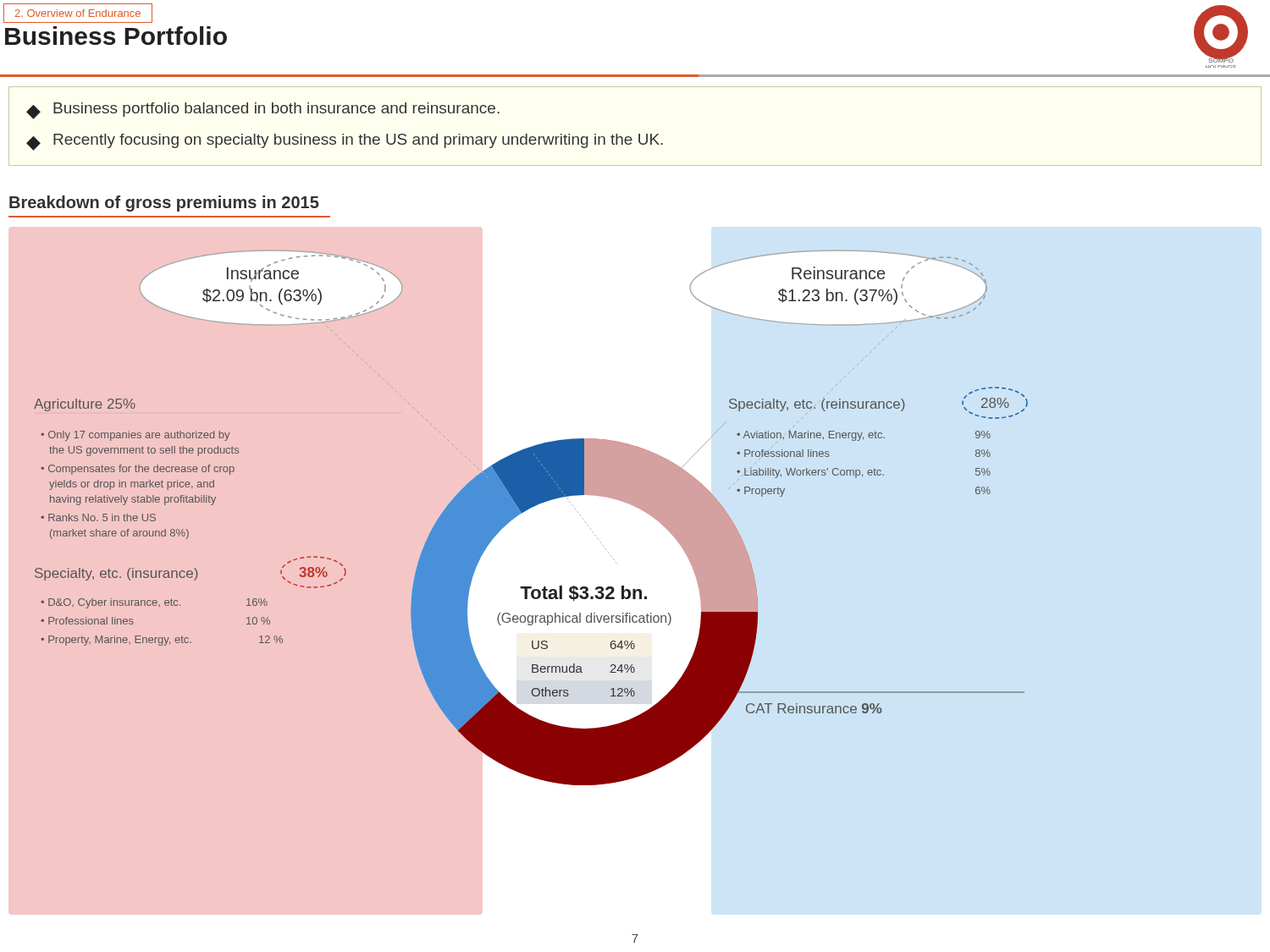Screen dimensions: 952x1270
Task: Select the section header with the text "Breakdown of gross"
Action: pyautogui.click(x=164, y=202)
